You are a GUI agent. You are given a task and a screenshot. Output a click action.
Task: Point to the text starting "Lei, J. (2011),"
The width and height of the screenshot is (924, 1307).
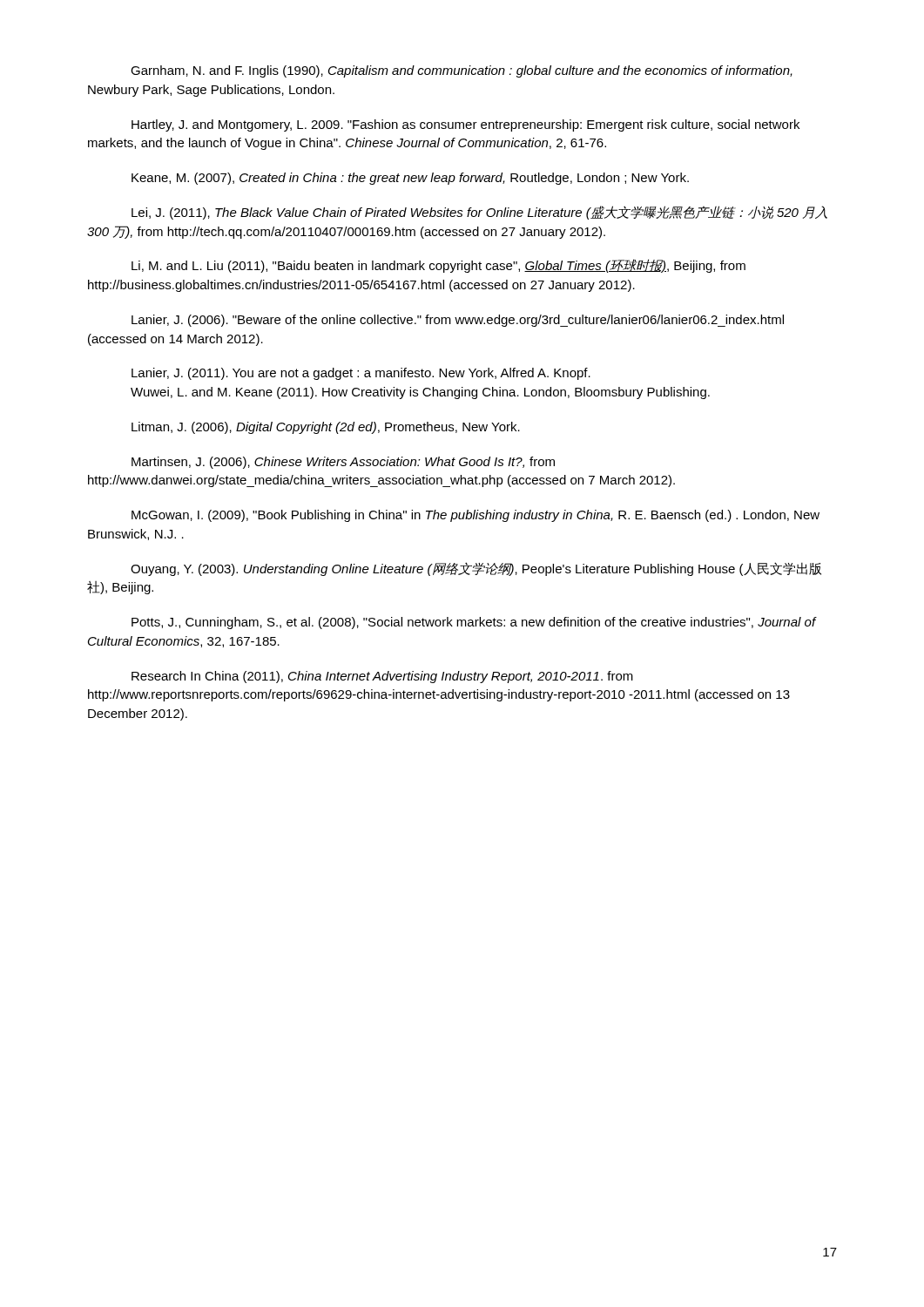click(462, 222)
